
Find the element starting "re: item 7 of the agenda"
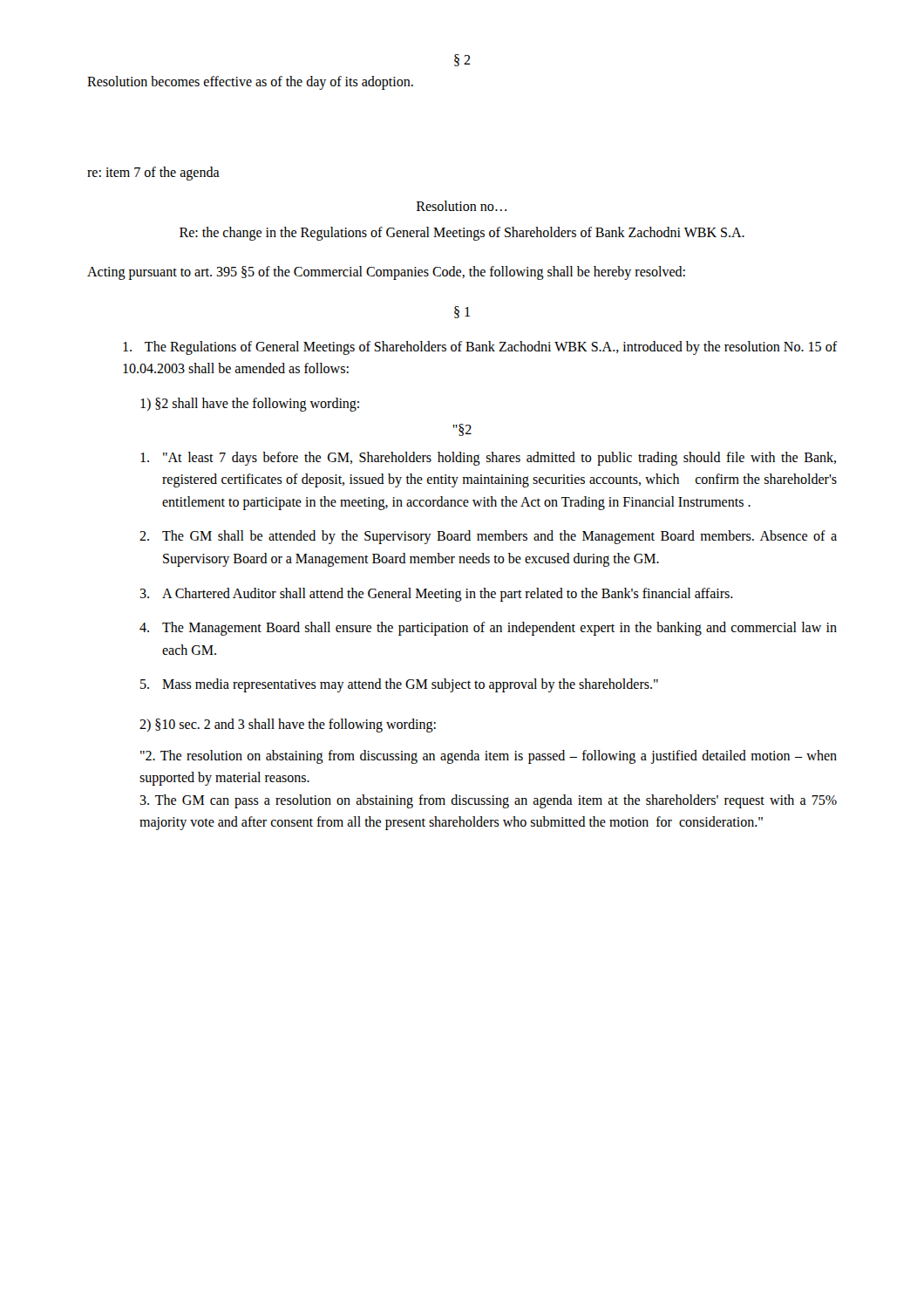coord(153,172)
